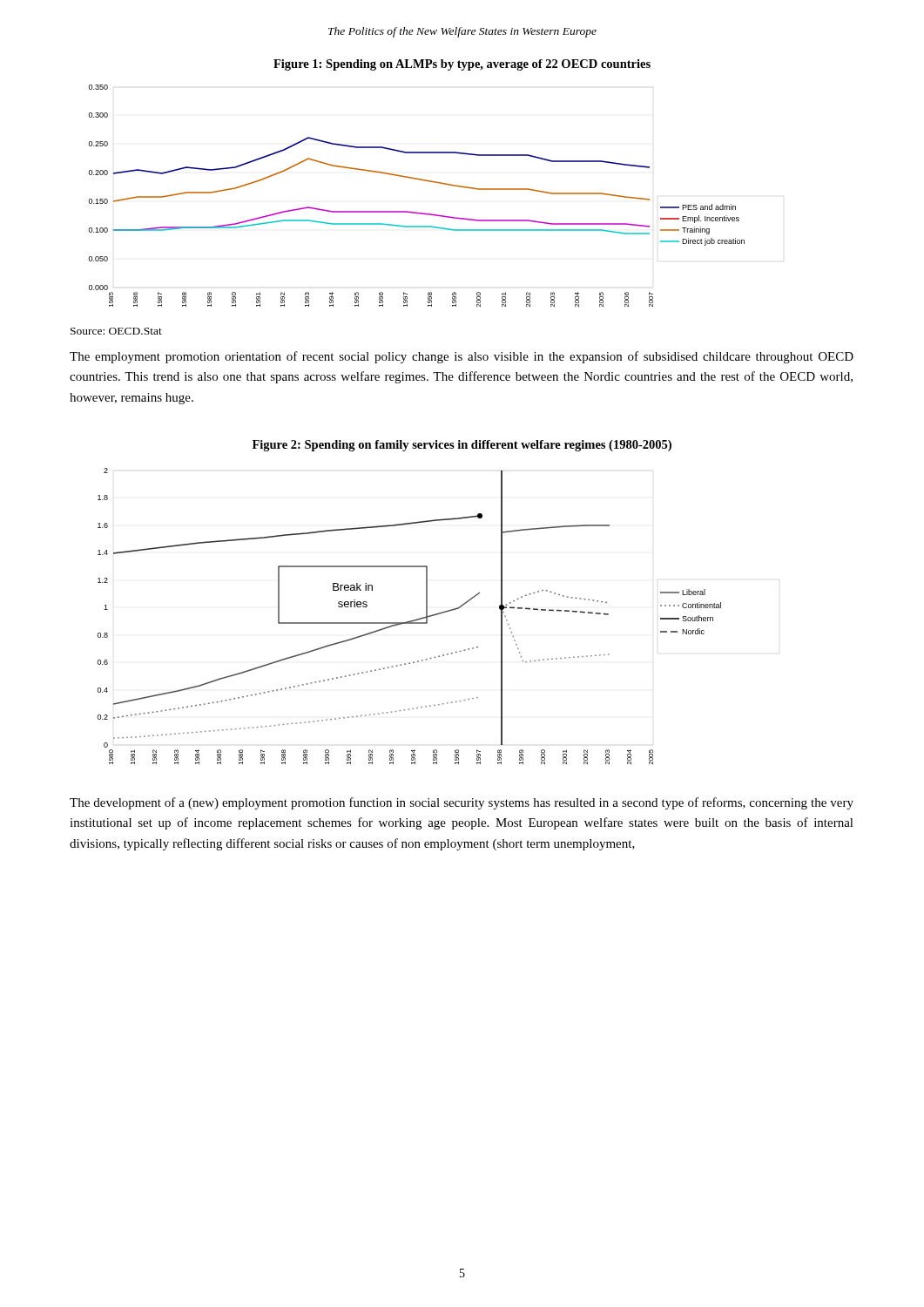Locate the region starting "Source: OECD.Stat"
Viewport: 924px width, 1307px height.
point(116,331)
